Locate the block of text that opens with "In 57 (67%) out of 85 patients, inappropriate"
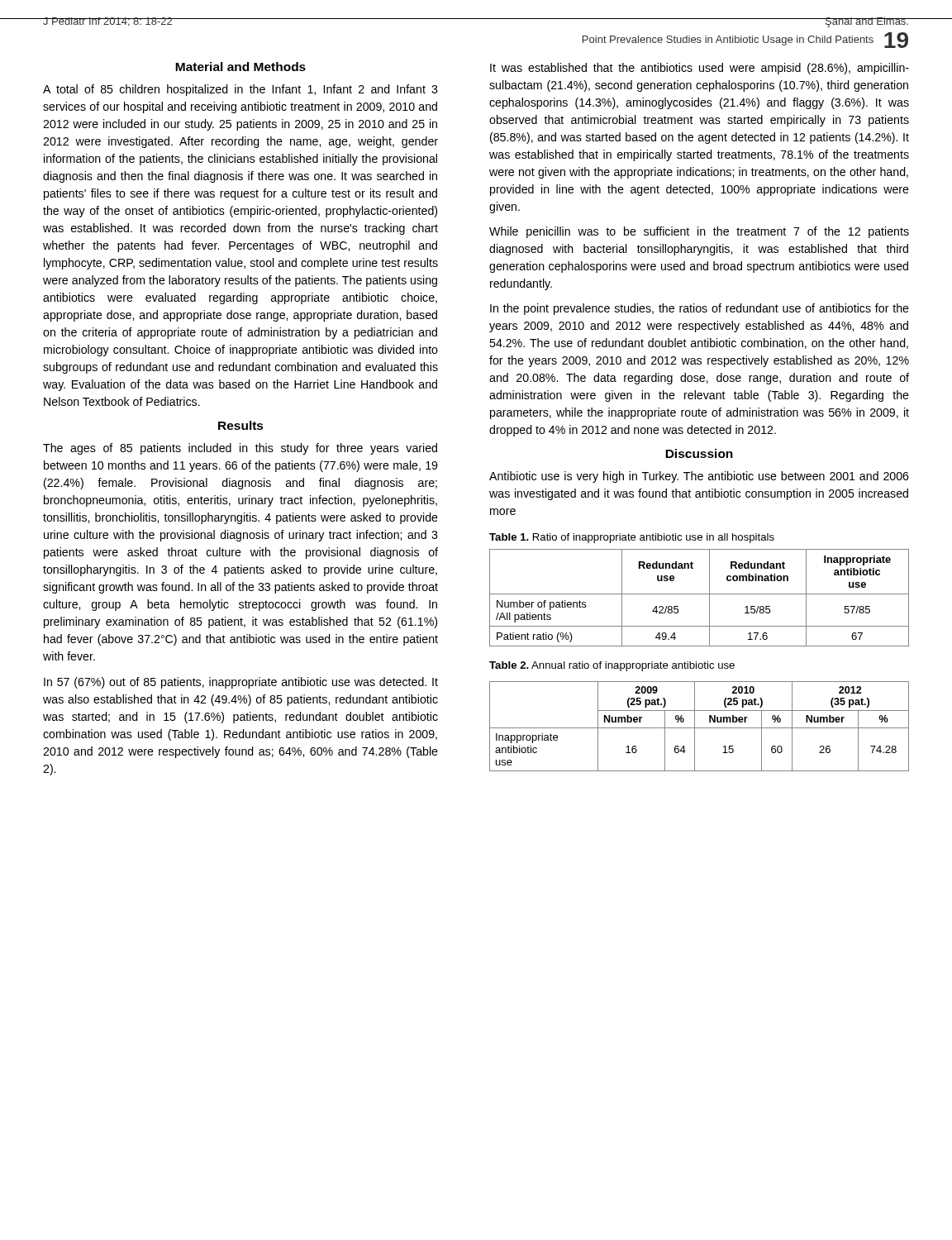 coord(240,725)
